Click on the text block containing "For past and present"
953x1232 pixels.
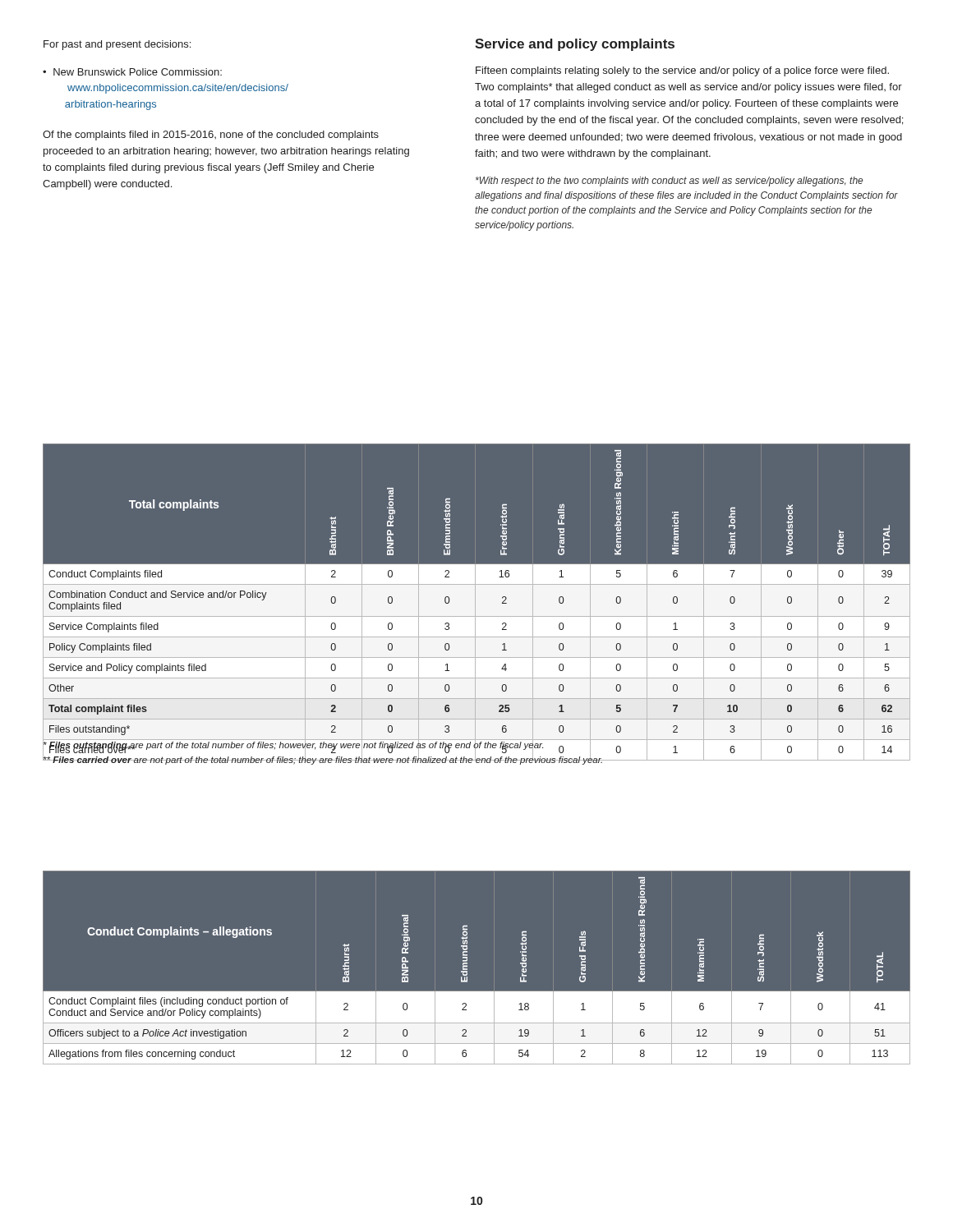coord(117,44)
